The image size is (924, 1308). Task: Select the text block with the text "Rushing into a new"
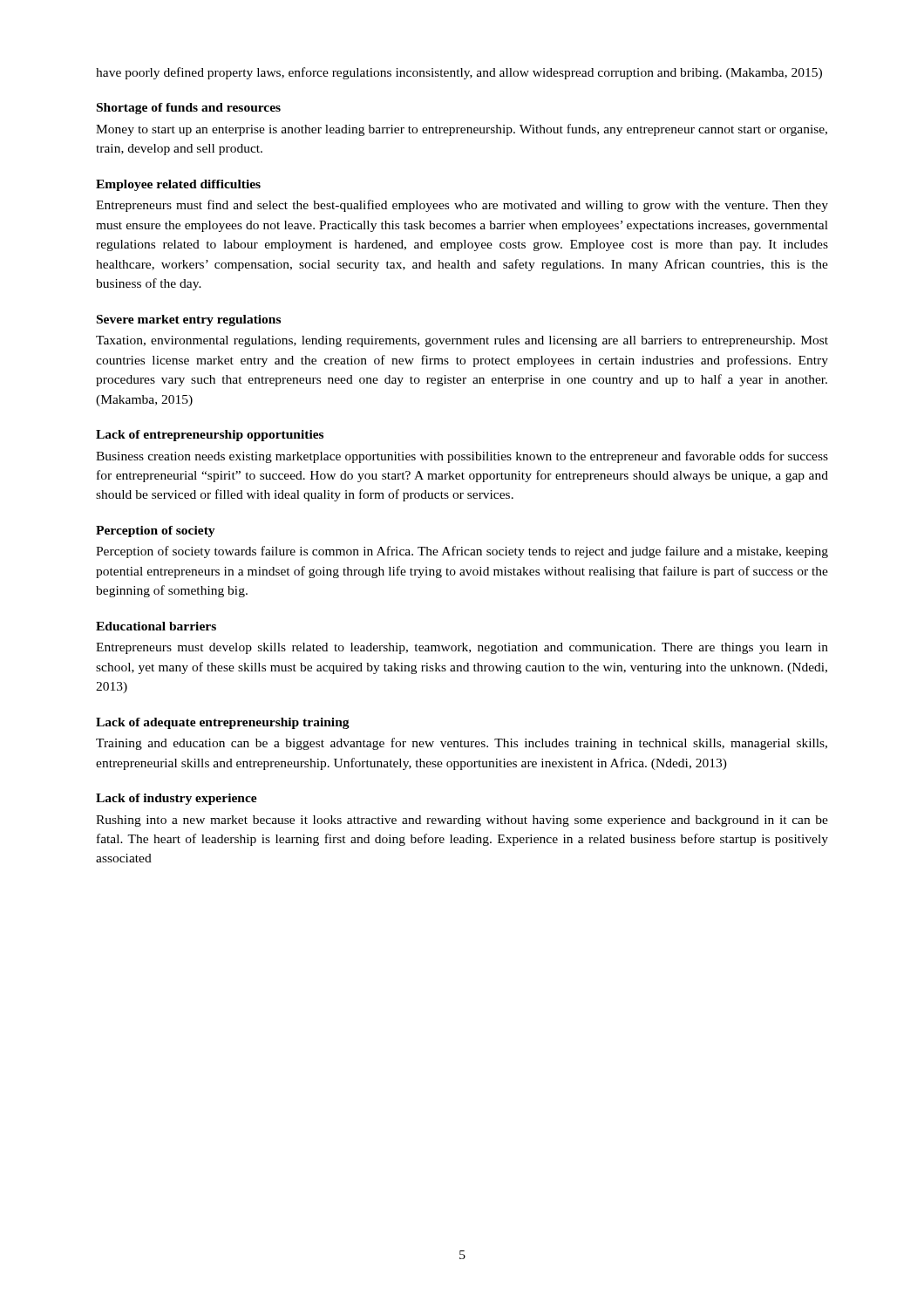462,838
